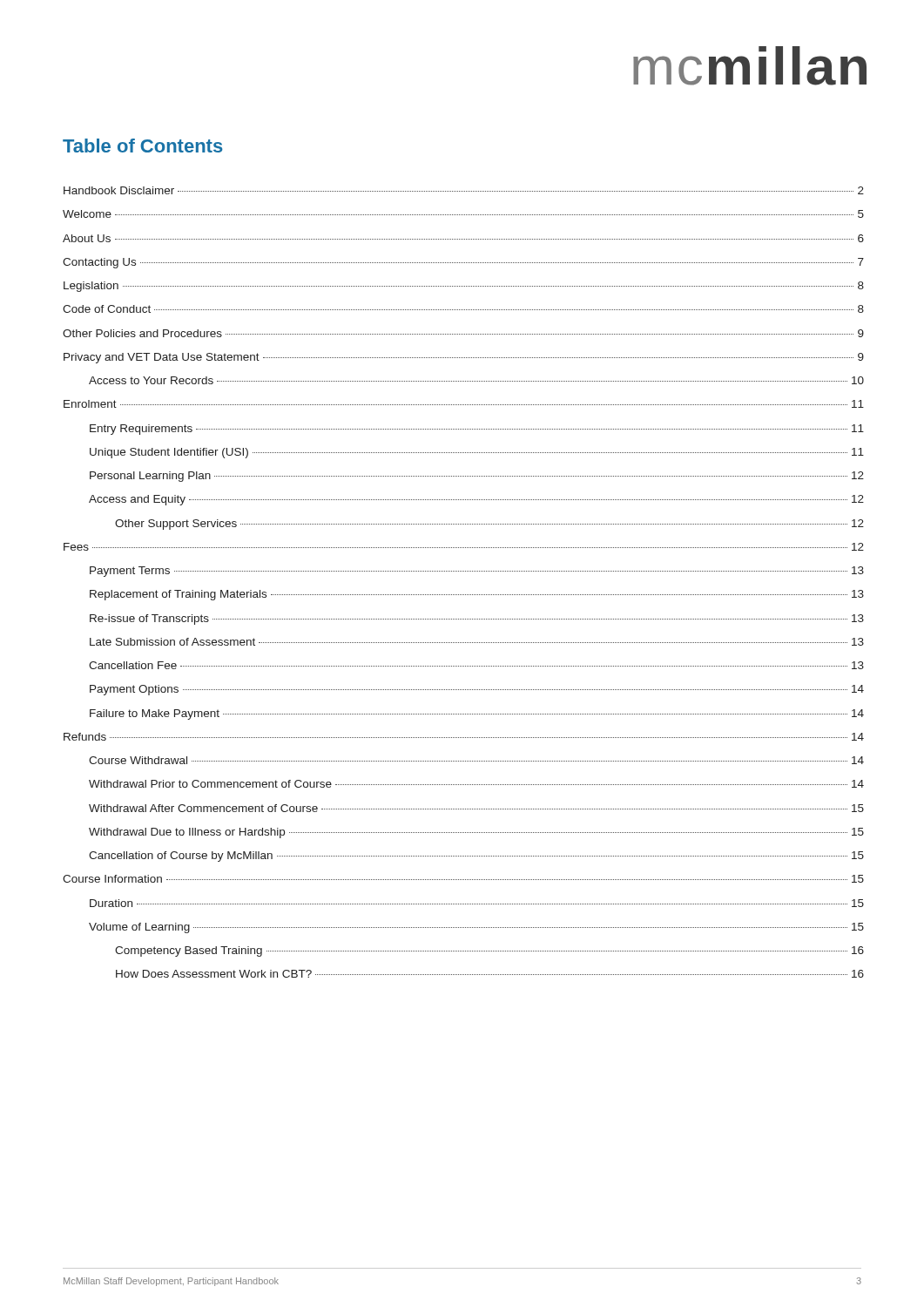Point to "Code of Conduct 8"

(x=463, y=310)
